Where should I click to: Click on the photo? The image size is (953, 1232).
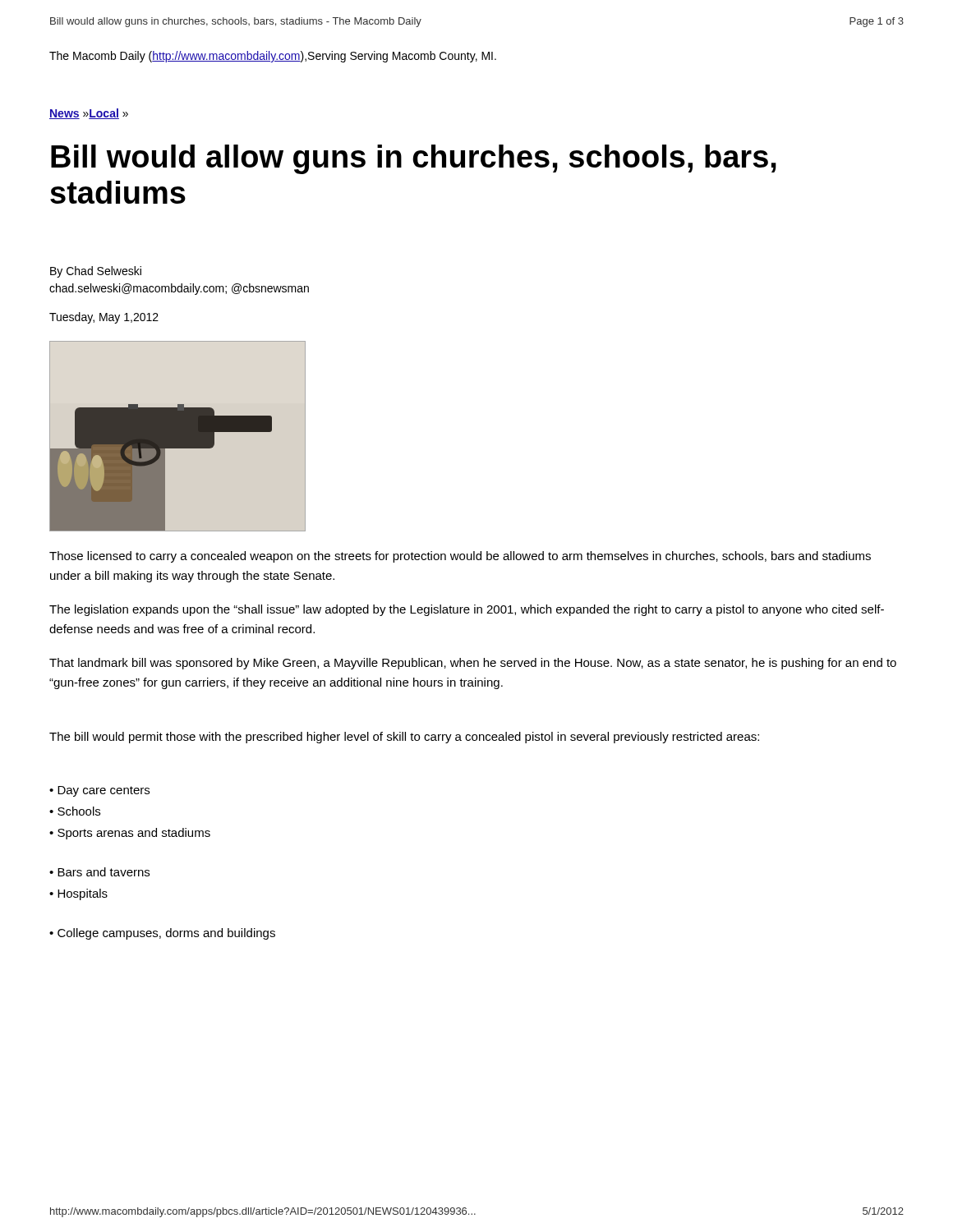177,436
